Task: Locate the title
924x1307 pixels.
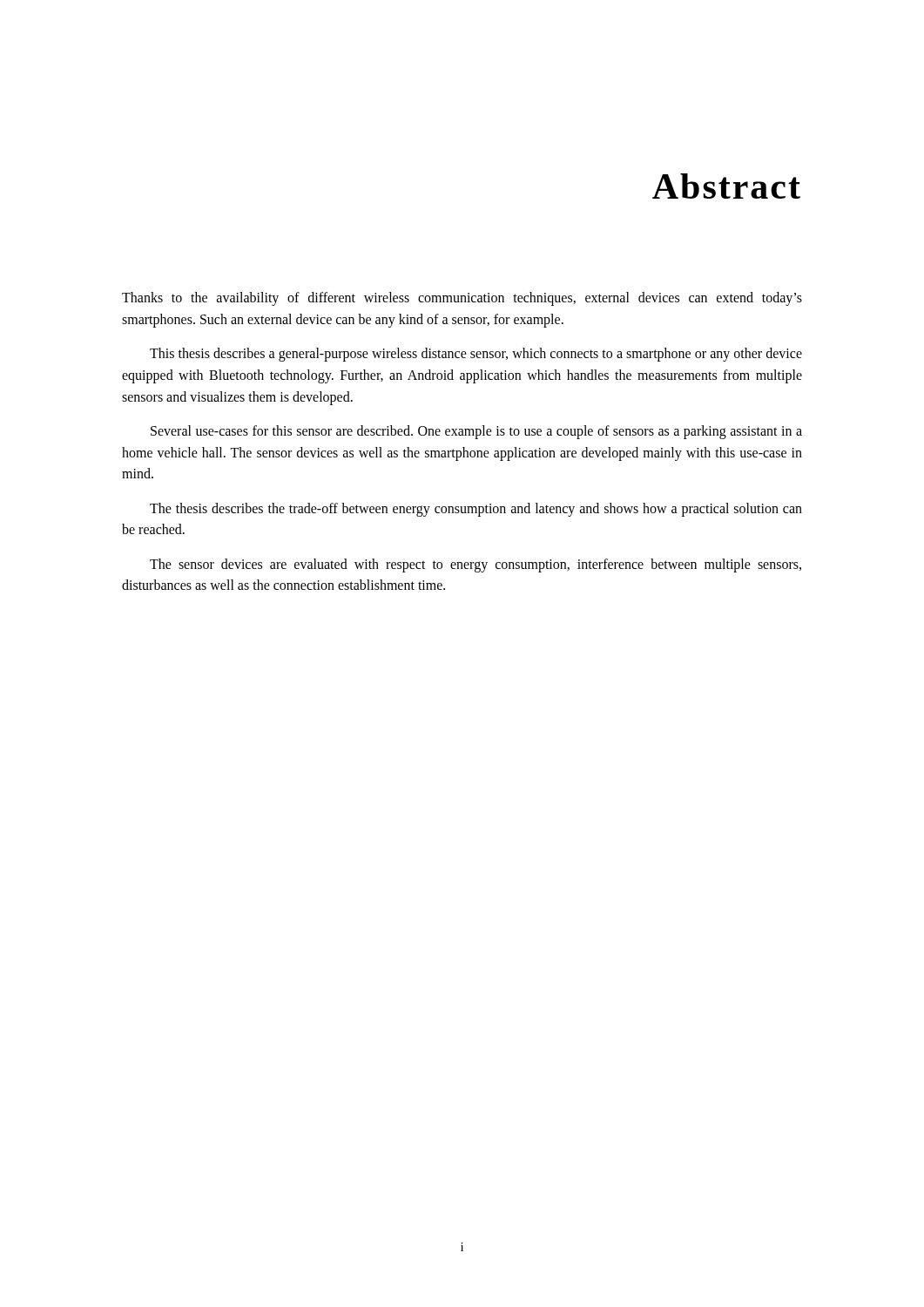Action: (x=727, y=187)
